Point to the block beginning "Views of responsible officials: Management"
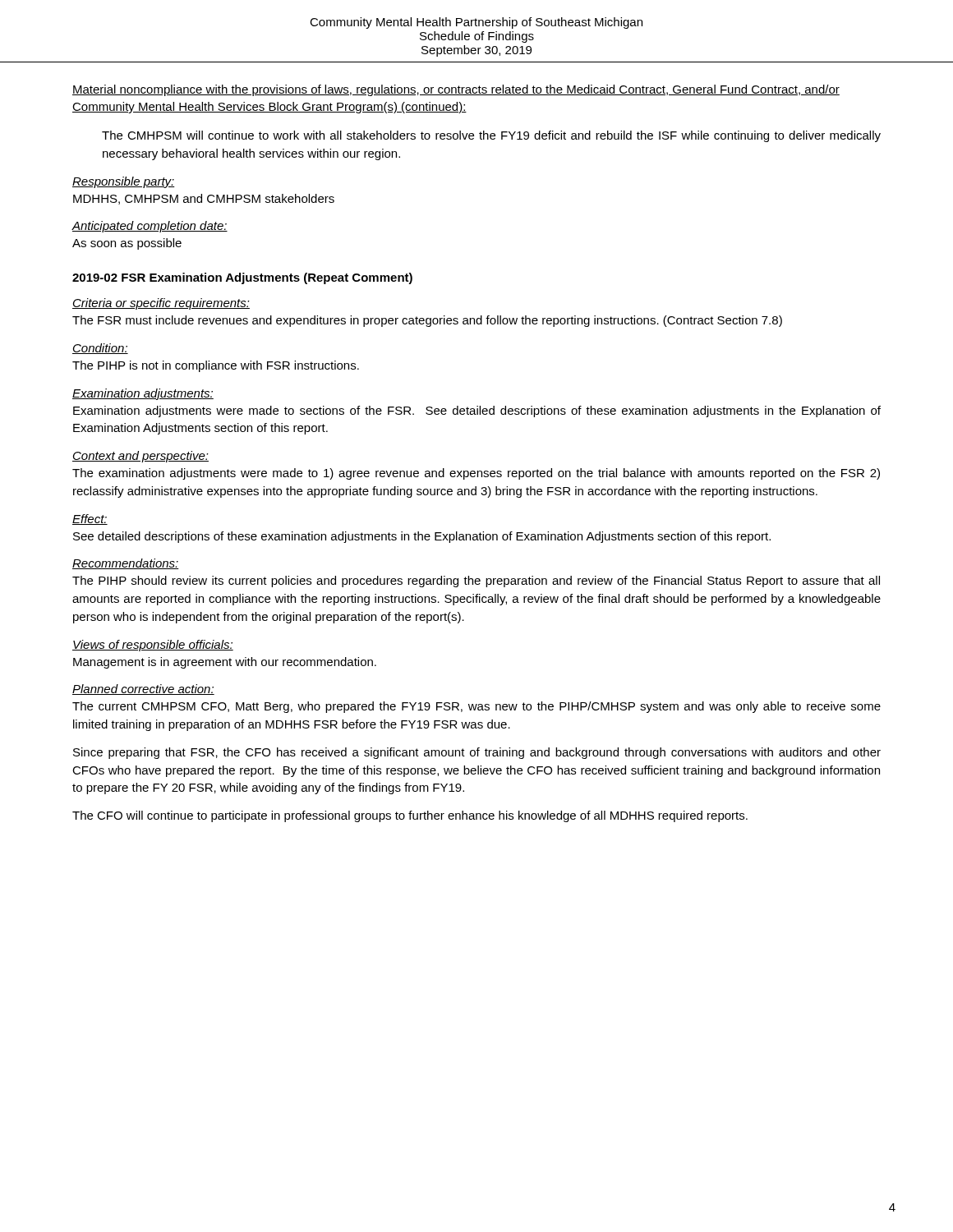Image resolution: width=953 pixels, height=1232 pixels. pyautogui.click(x=153, y=646)
